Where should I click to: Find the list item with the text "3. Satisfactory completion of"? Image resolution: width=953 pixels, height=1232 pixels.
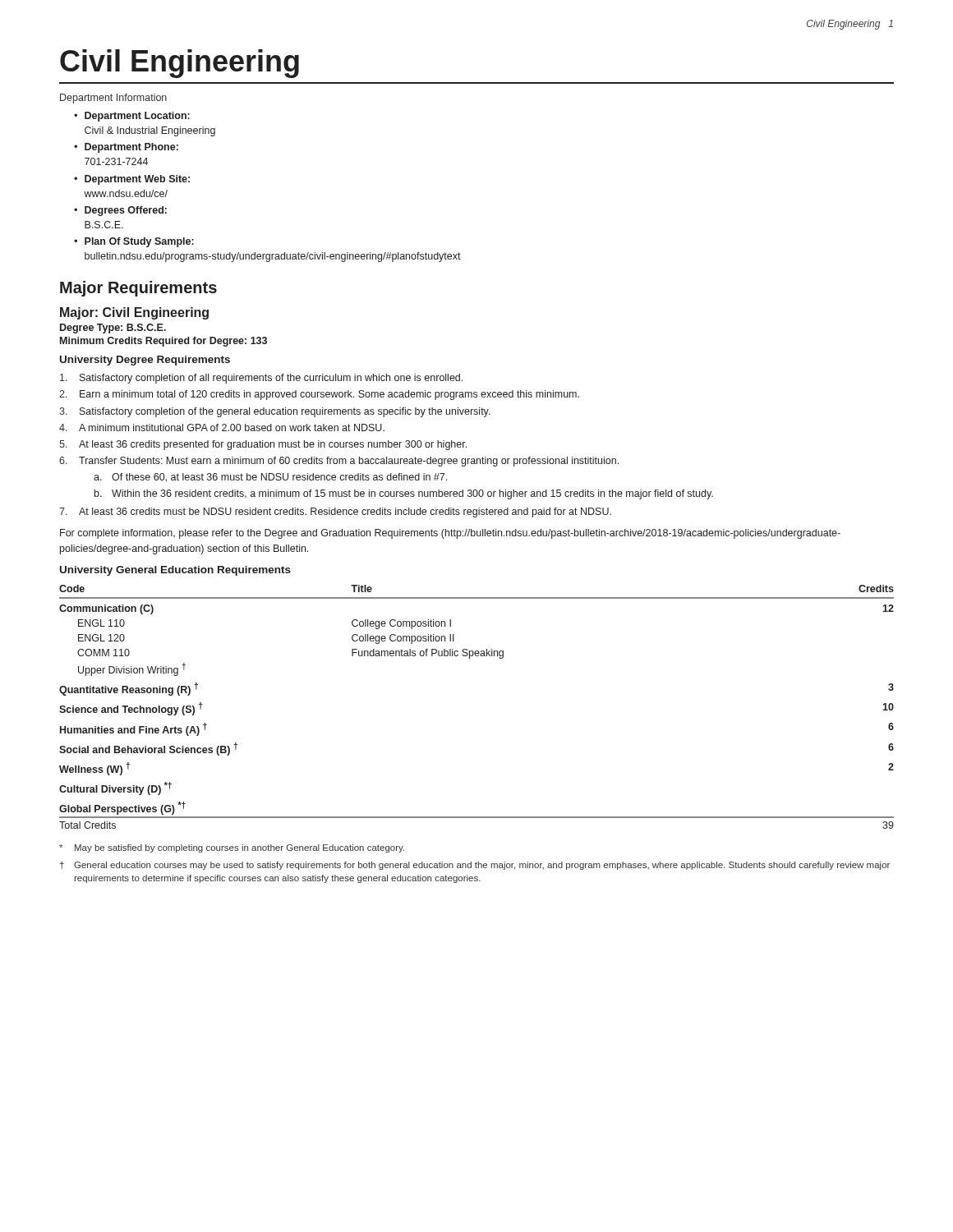[275, 411]
